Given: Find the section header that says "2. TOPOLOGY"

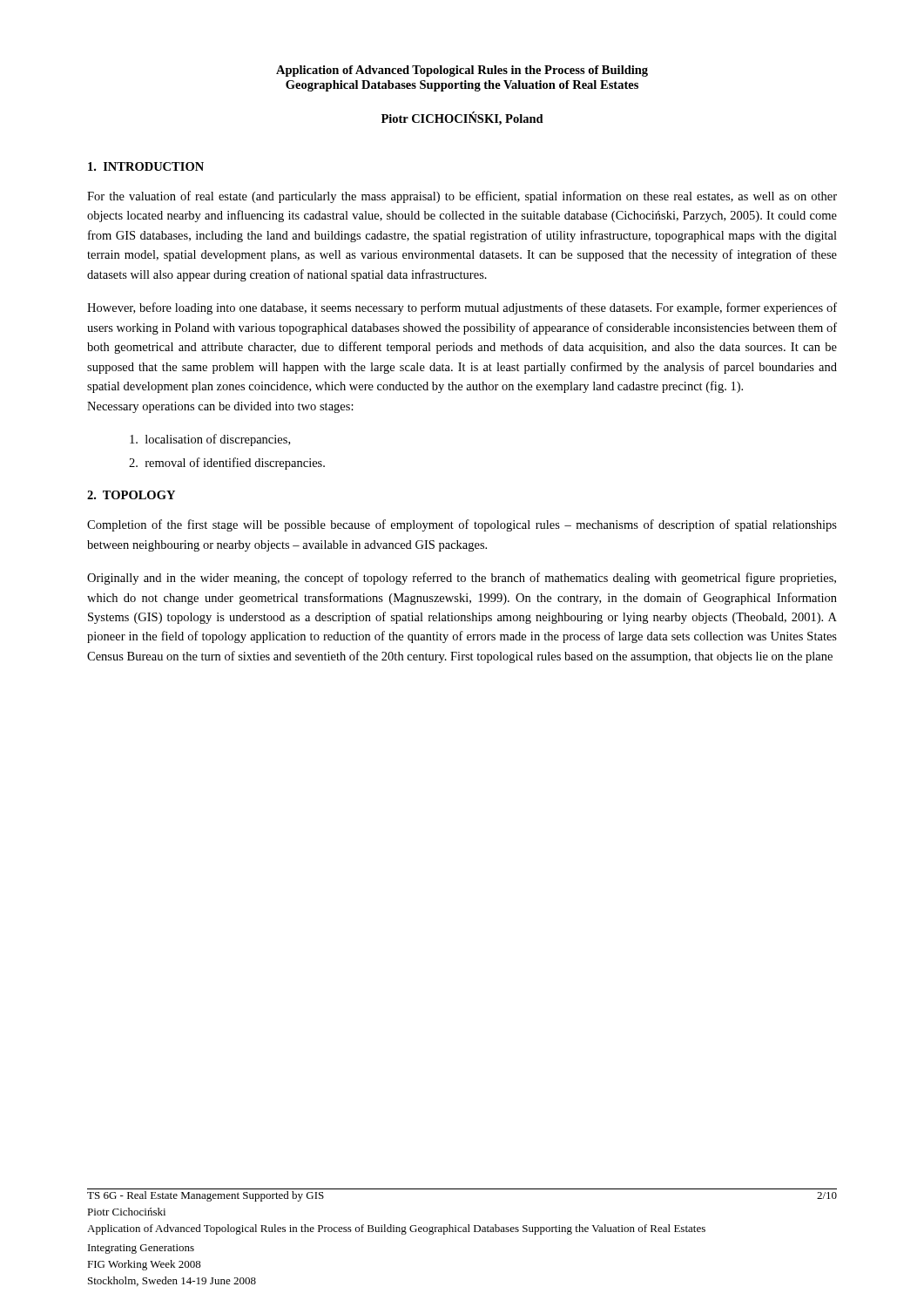Looking at the screenshot, I should pyautogui.click(x=131, y=495).
